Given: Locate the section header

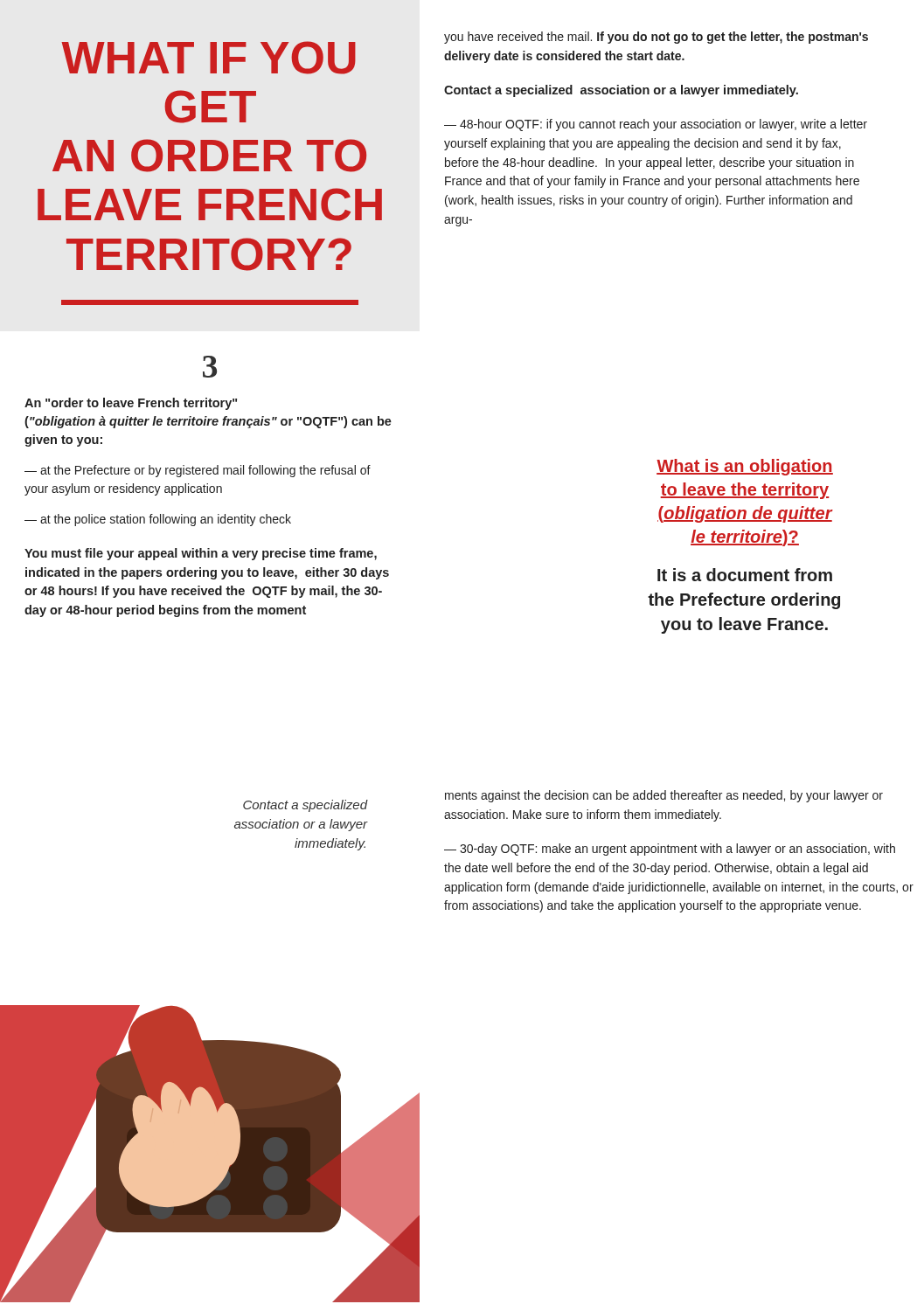Looking at the screenshot, I should click(210, 366).
